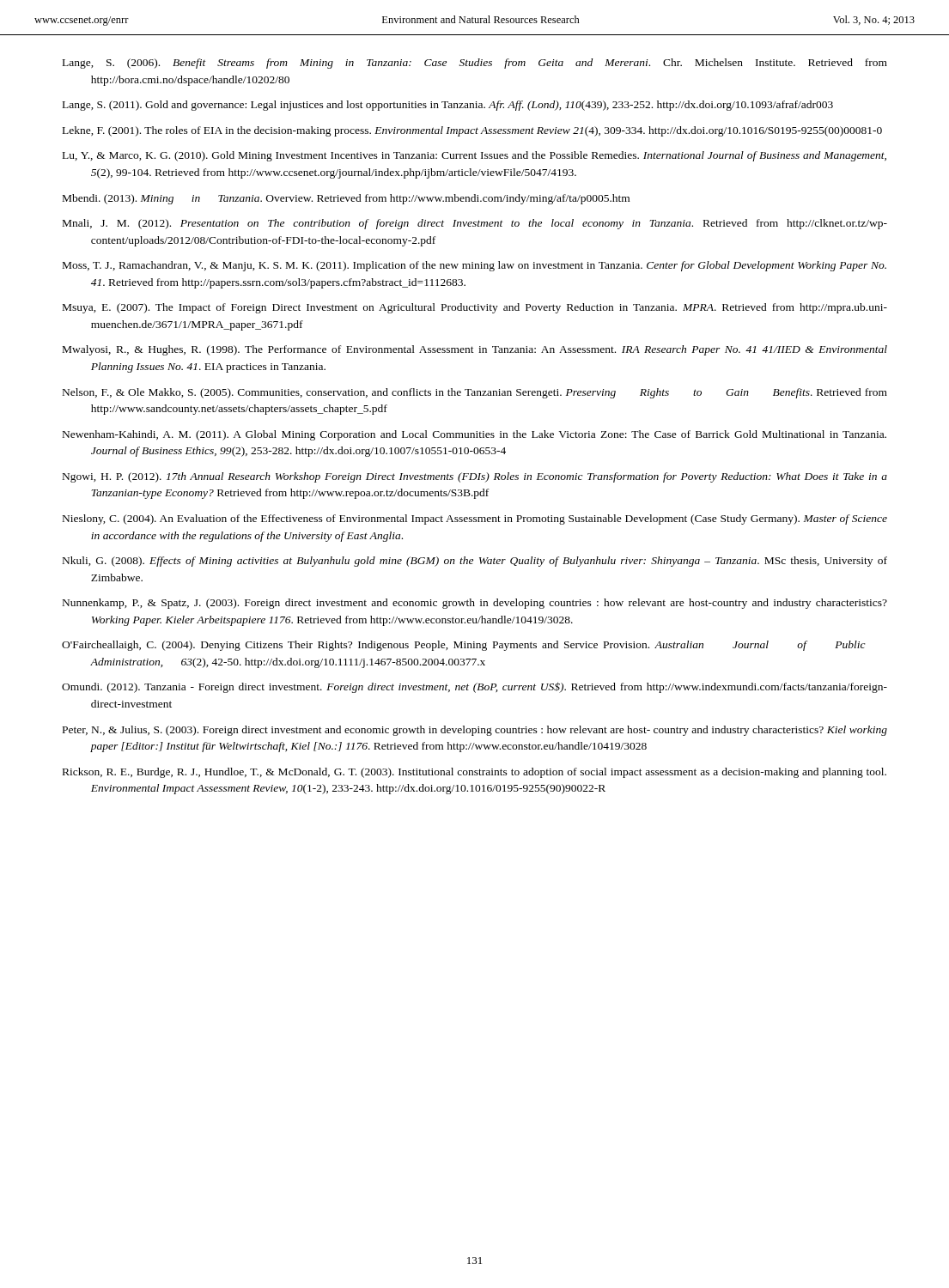The height and width of the screenshot is (1288, 949).
Task: Select the text starting "Rickson, R. E., Burdge, R. J., Hundloe,"
Action: click(474, 780)
